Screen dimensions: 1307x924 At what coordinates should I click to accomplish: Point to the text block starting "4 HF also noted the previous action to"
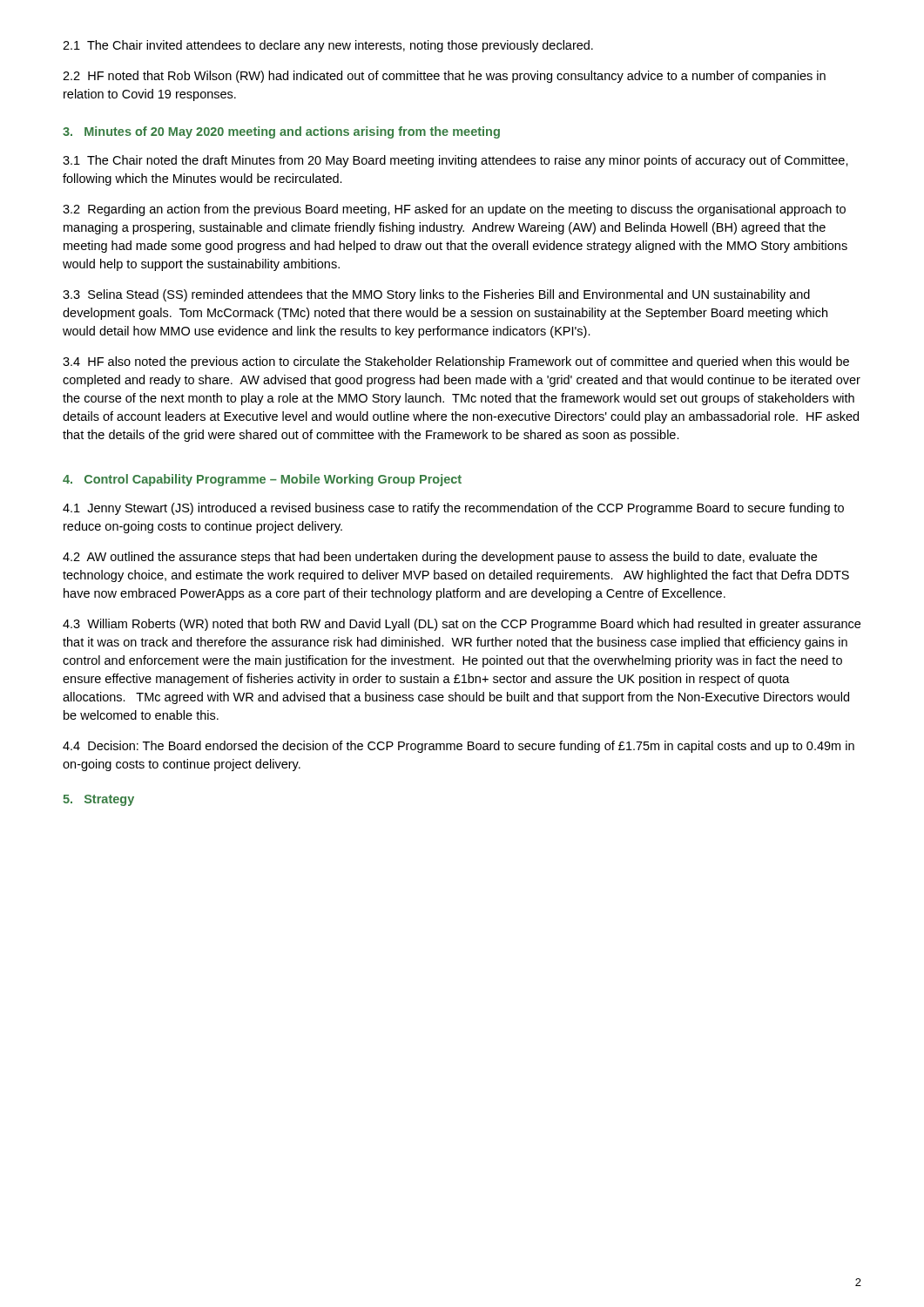tap(462, 399)
